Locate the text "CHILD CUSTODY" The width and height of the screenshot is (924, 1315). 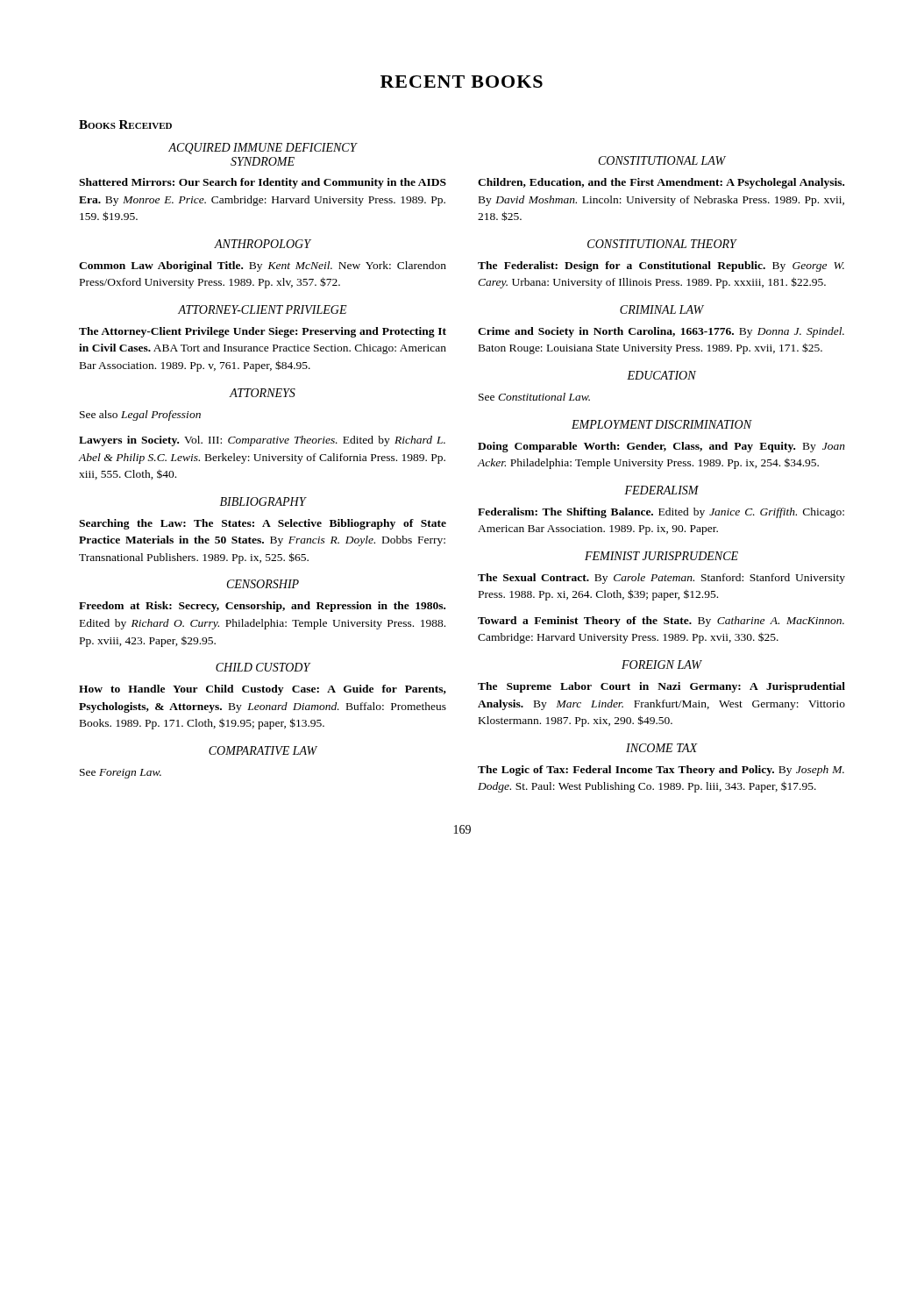[x=263, y=668]
